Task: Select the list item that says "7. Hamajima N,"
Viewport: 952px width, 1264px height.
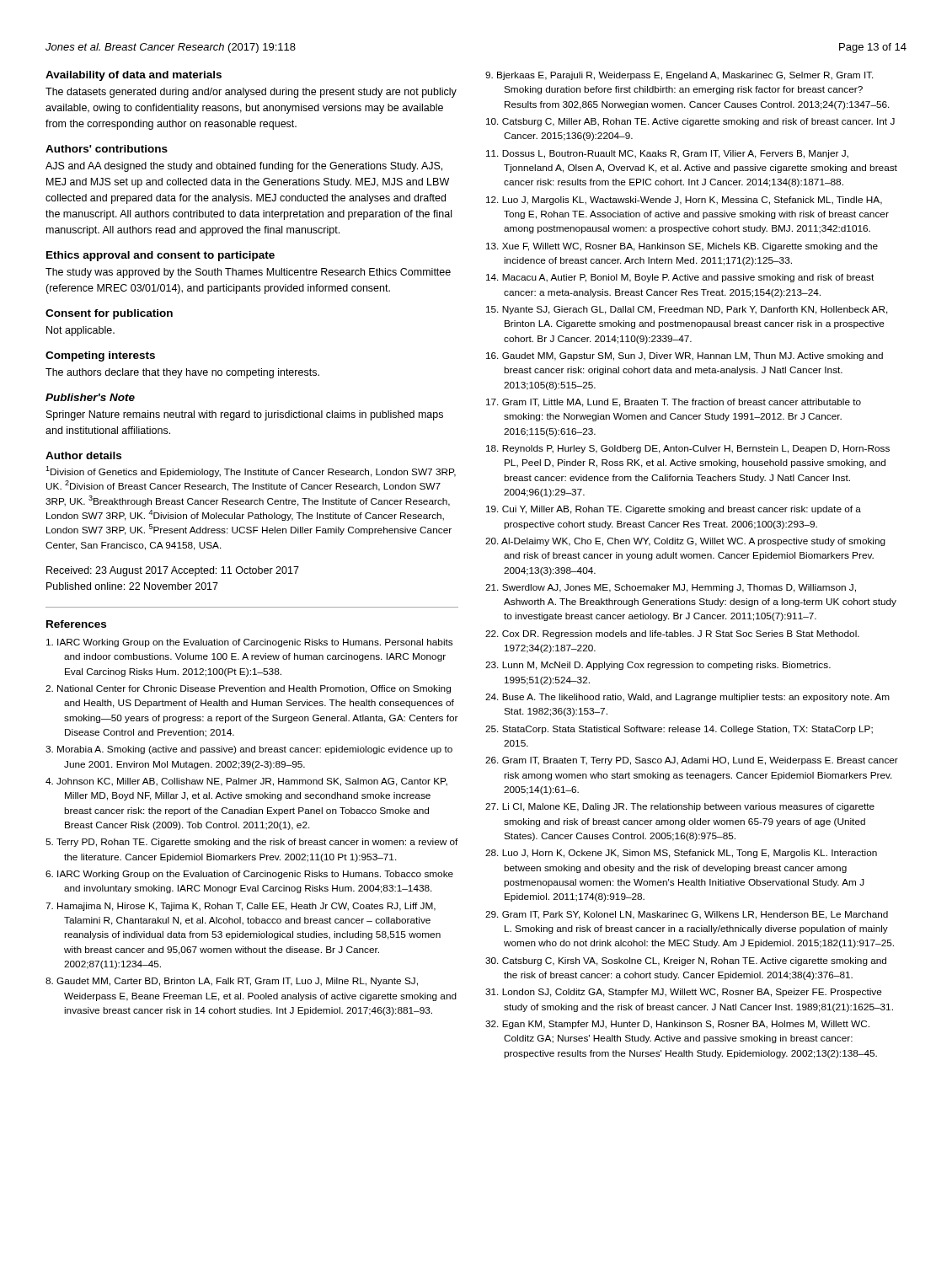Action: tap(243, 935)
